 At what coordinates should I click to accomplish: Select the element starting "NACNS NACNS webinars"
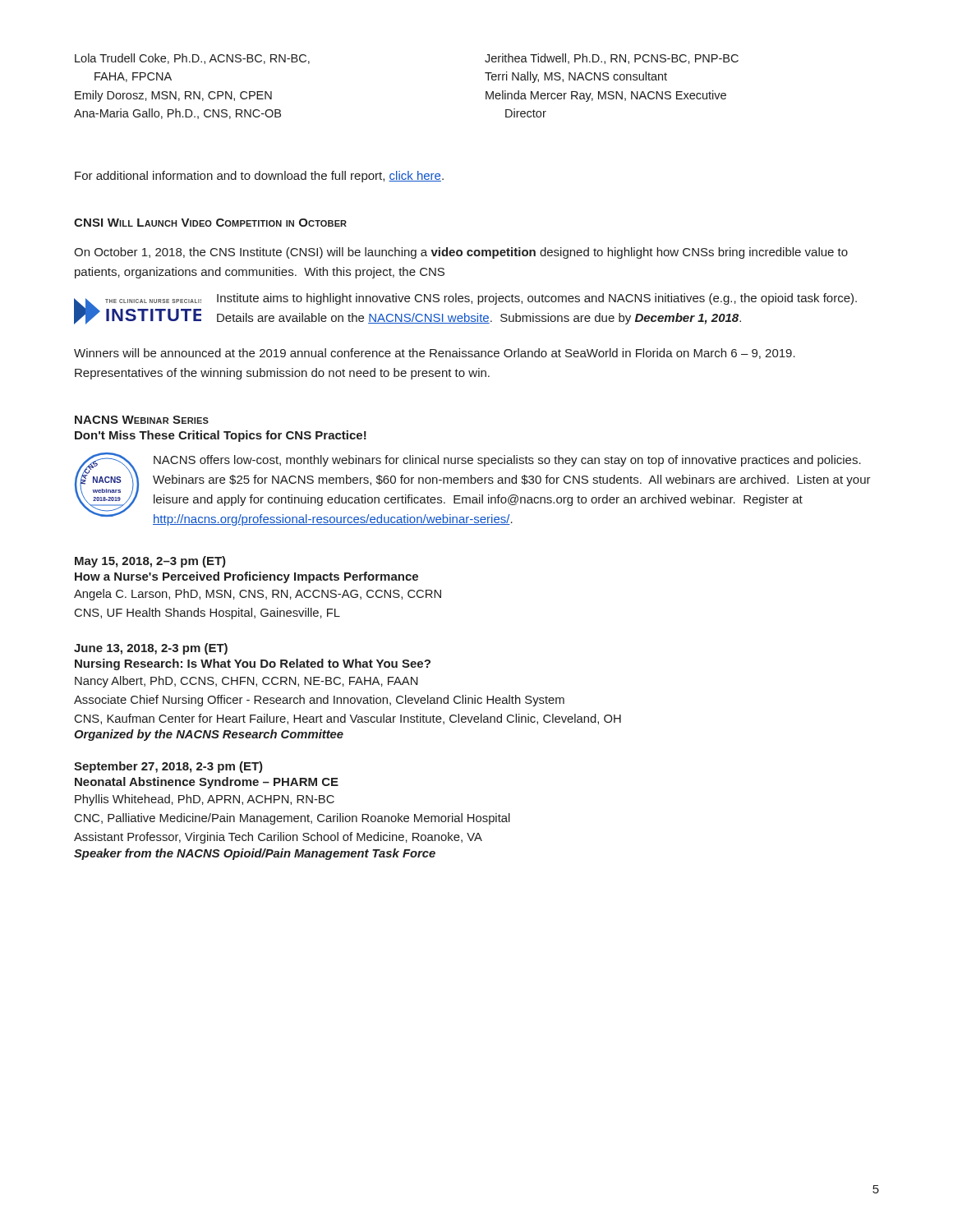pyautogui.click(x=476, y=489)
